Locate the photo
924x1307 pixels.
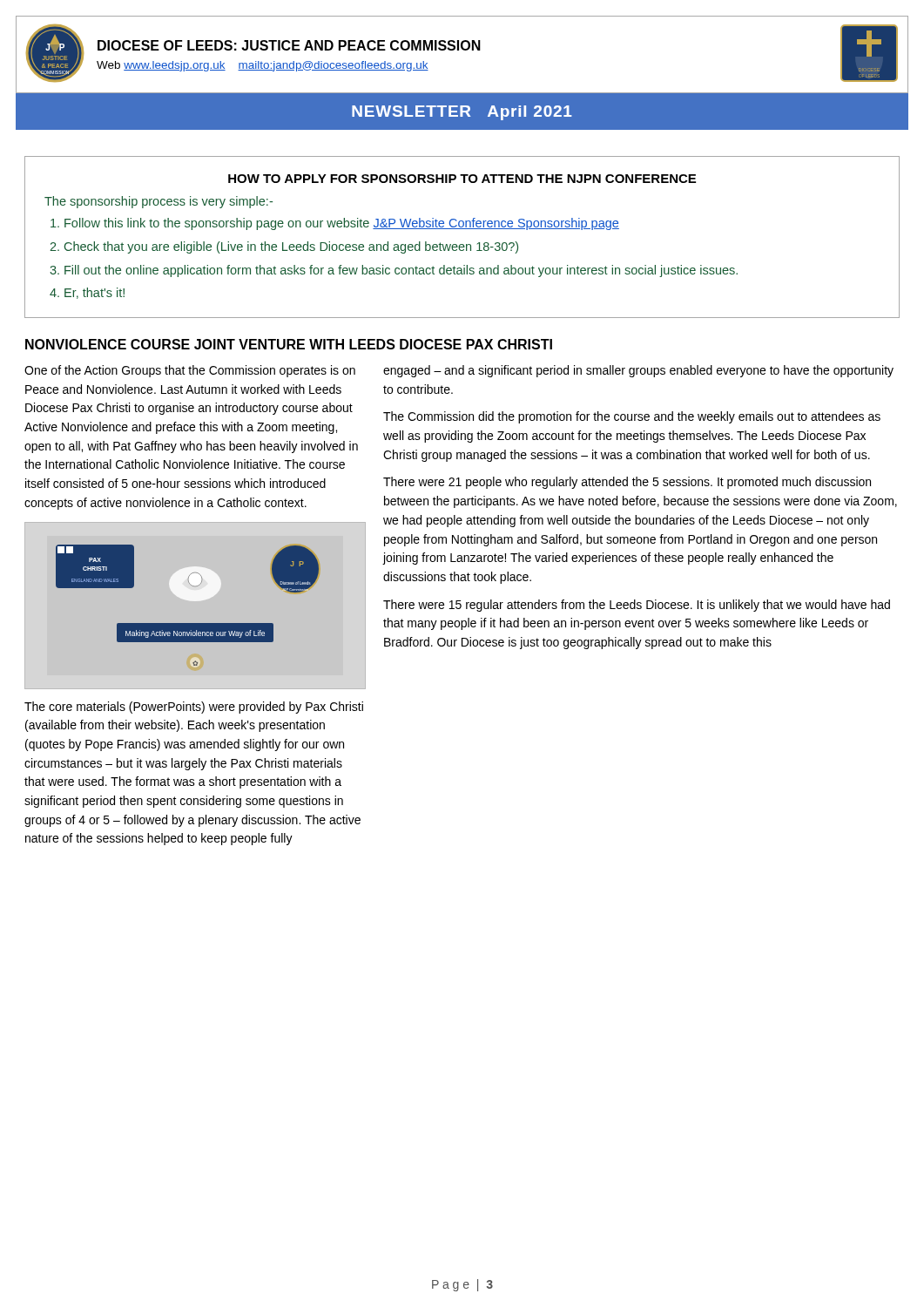[x=195, y=605]
